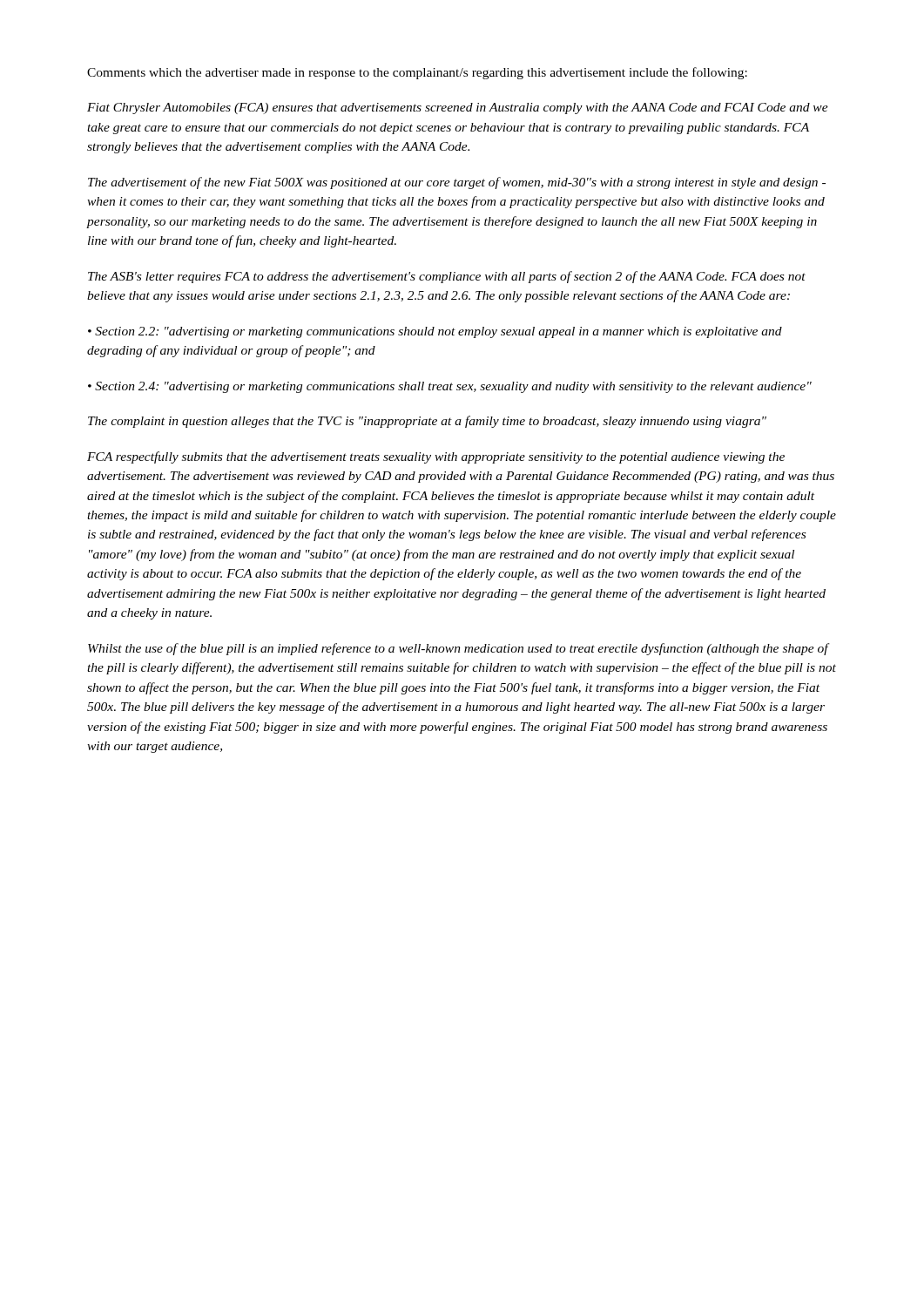924x1307 pixels.
Task: Select the block starting "The complaint in"
Action: pos(427,421)
